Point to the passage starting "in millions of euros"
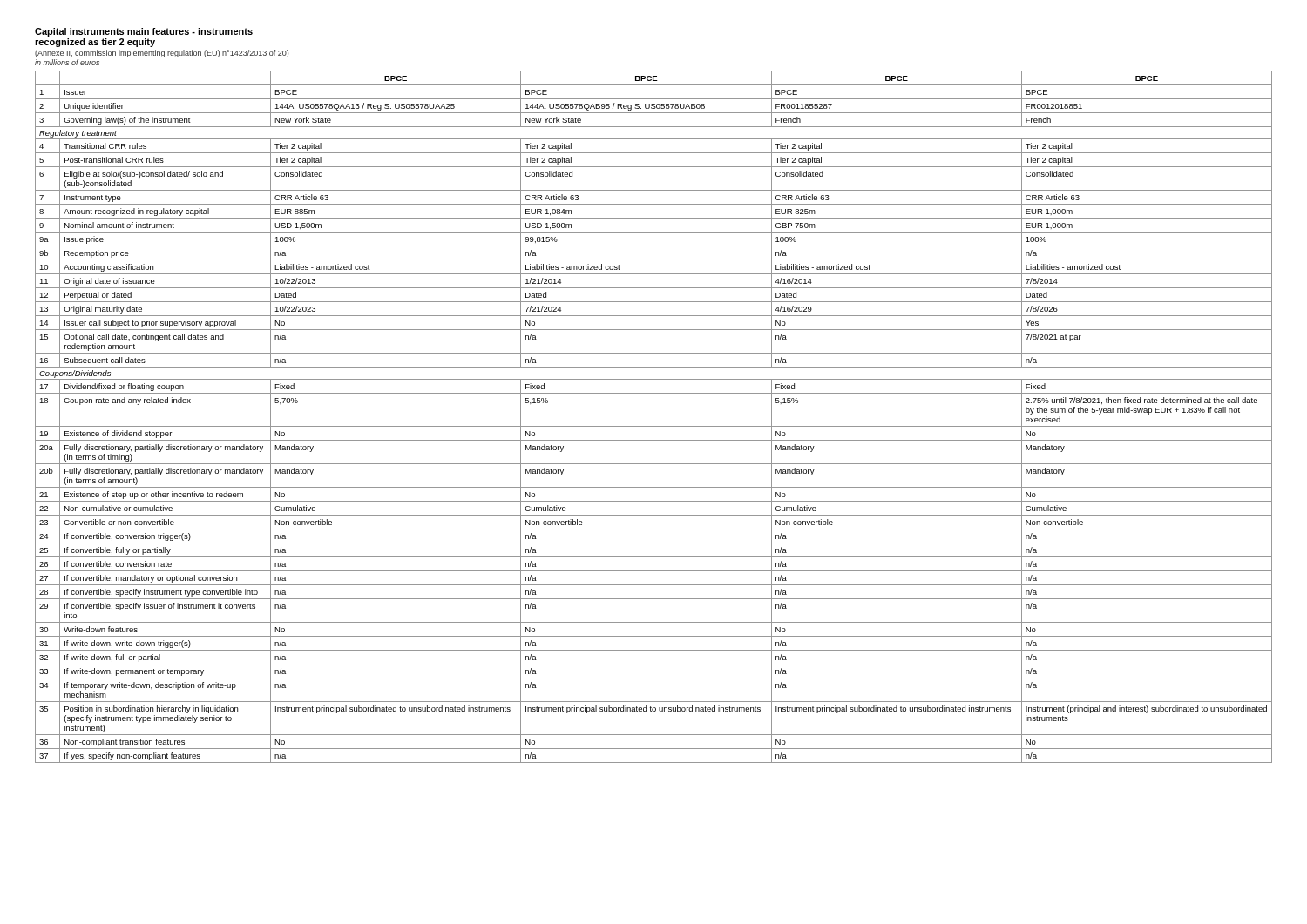The image size is (1307, 924). point(67,63)
